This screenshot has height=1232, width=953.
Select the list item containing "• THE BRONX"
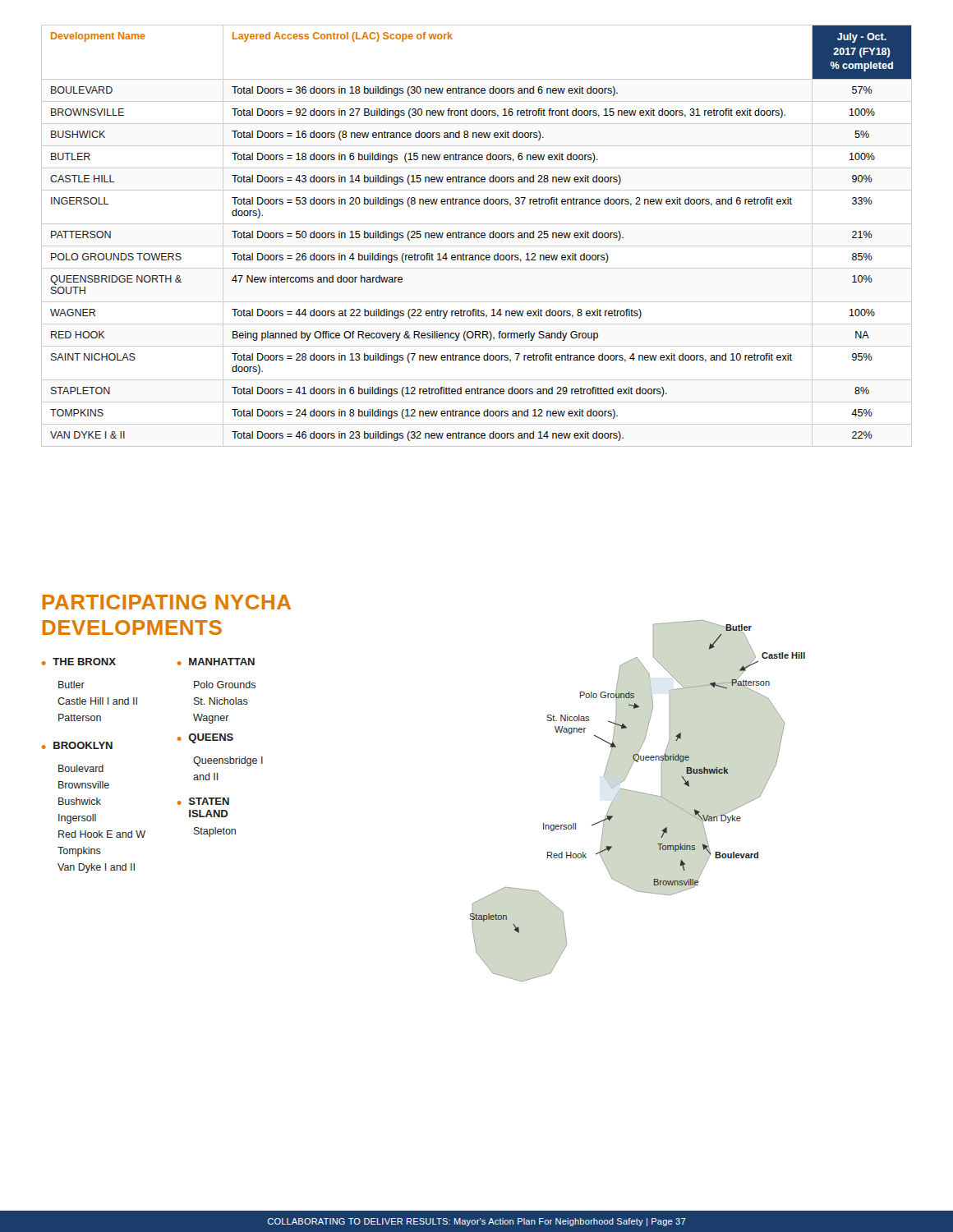[x=111, y=691]
